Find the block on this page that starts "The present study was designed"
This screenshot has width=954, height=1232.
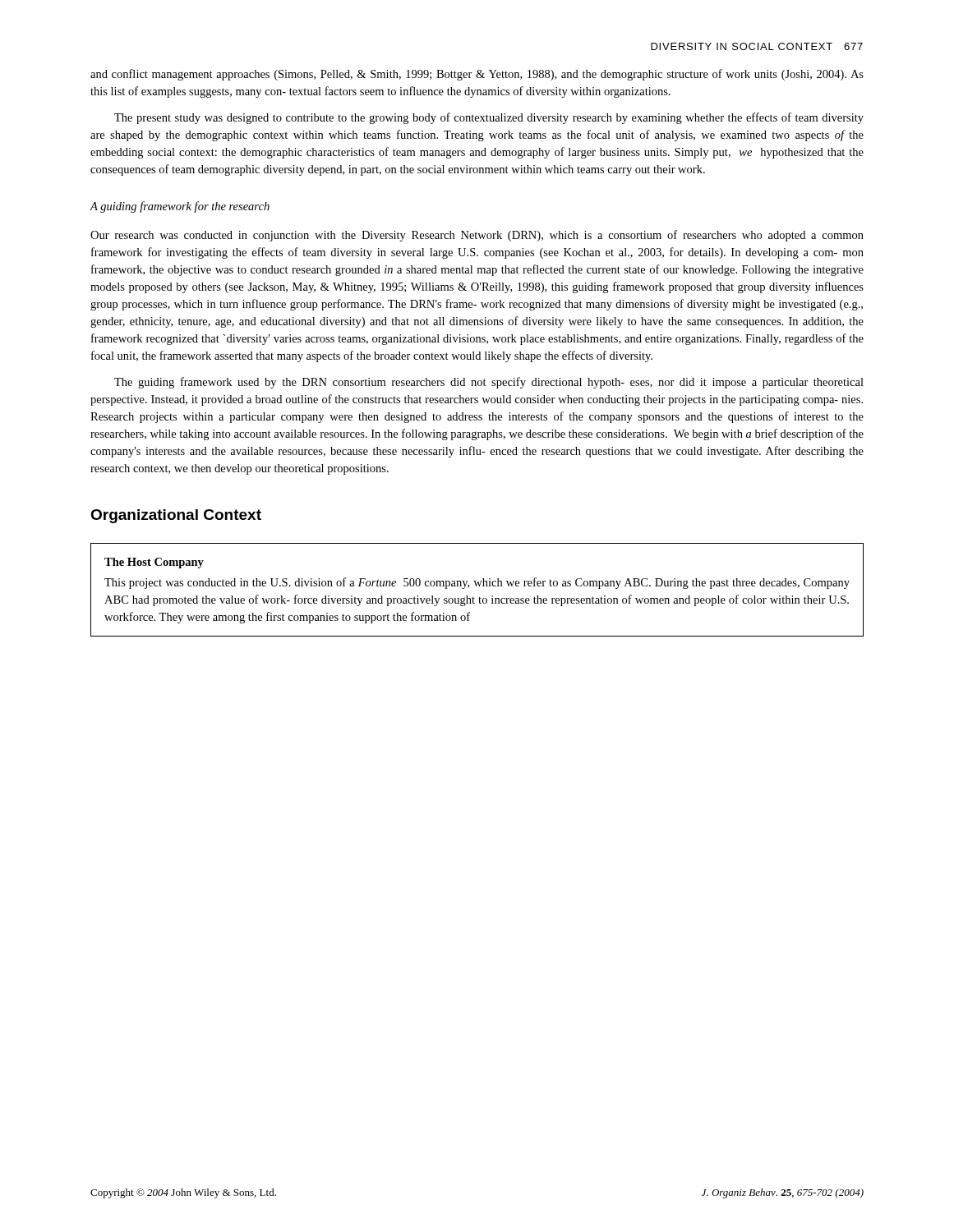477,144
